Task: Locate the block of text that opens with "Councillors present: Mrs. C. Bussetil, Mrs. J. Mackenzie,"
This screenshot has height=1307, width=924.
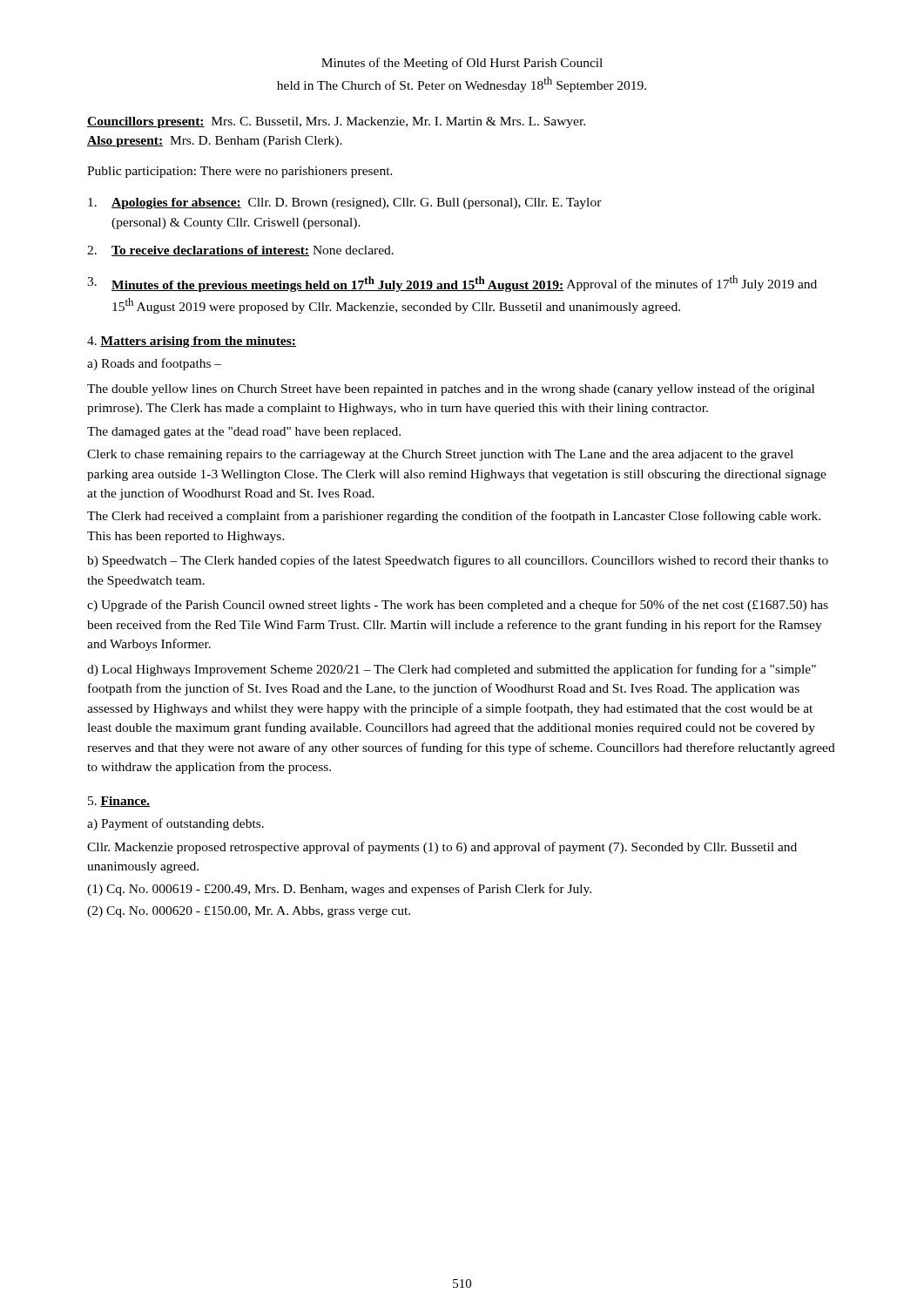Action: point(337,130)
